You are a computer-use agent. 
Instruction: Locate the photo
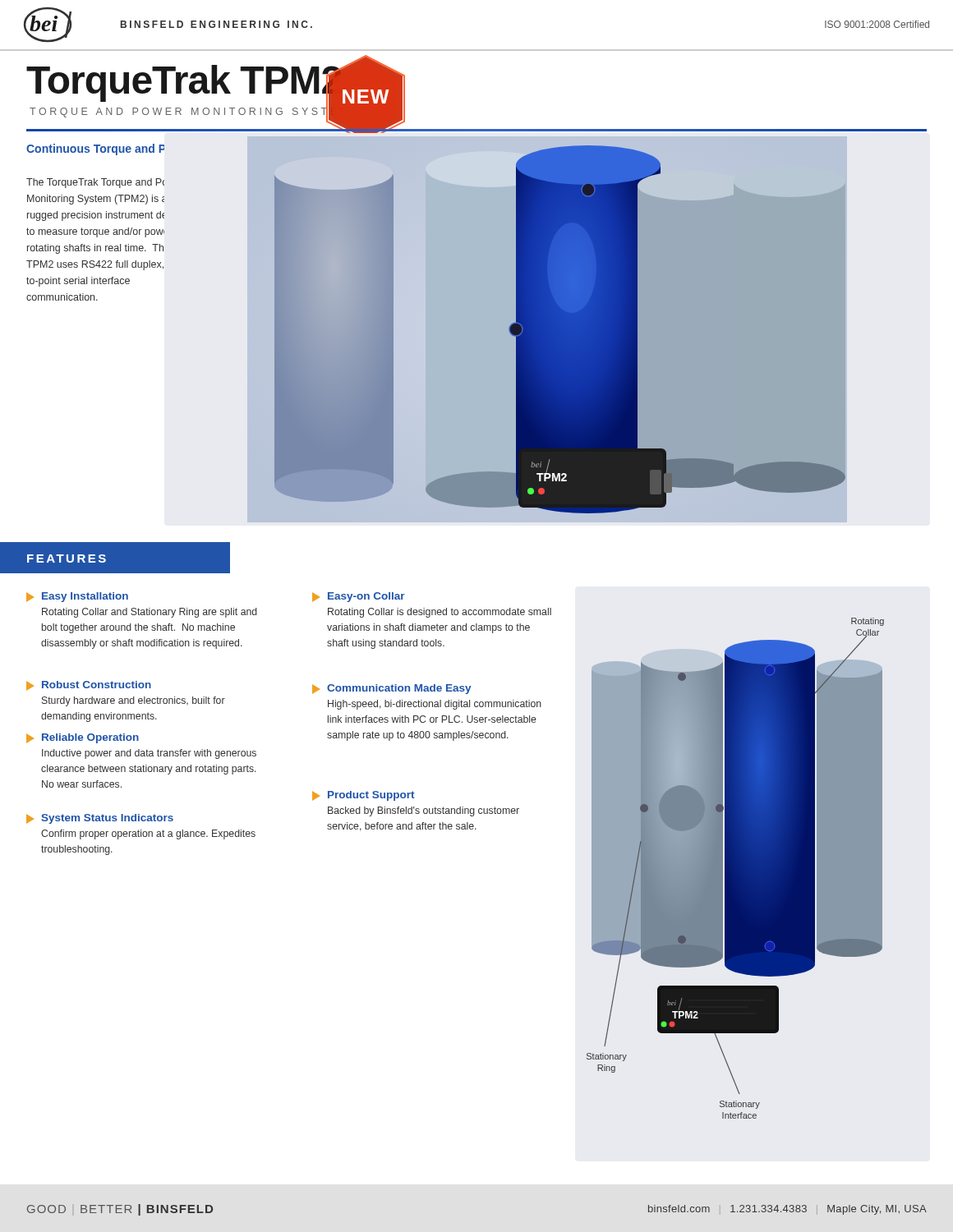coord(547,329)
